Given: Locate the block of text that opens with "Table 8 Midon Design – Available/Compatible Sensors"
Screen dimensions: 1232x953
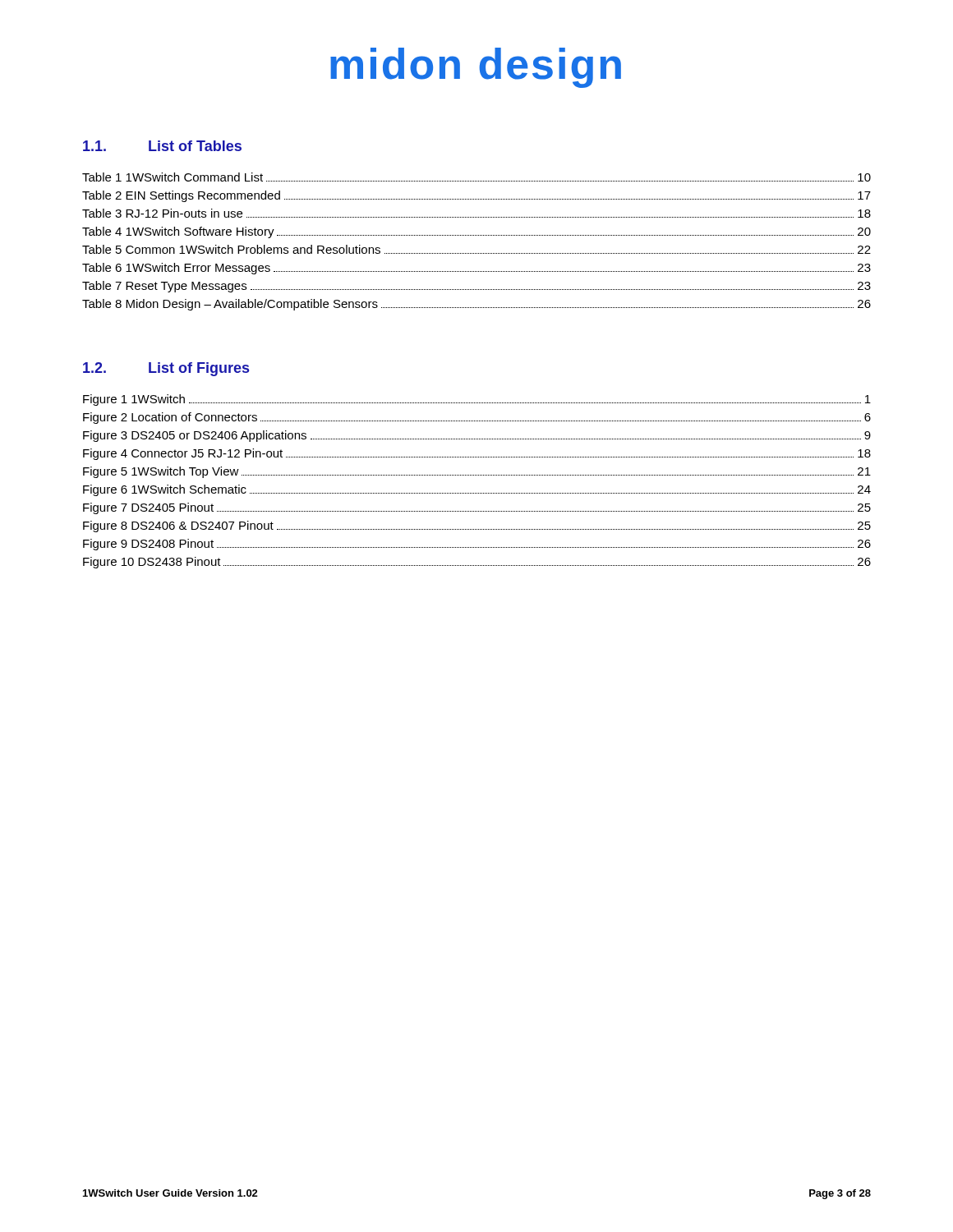Looking at the screenshot, I should click(x=476, y=304).
